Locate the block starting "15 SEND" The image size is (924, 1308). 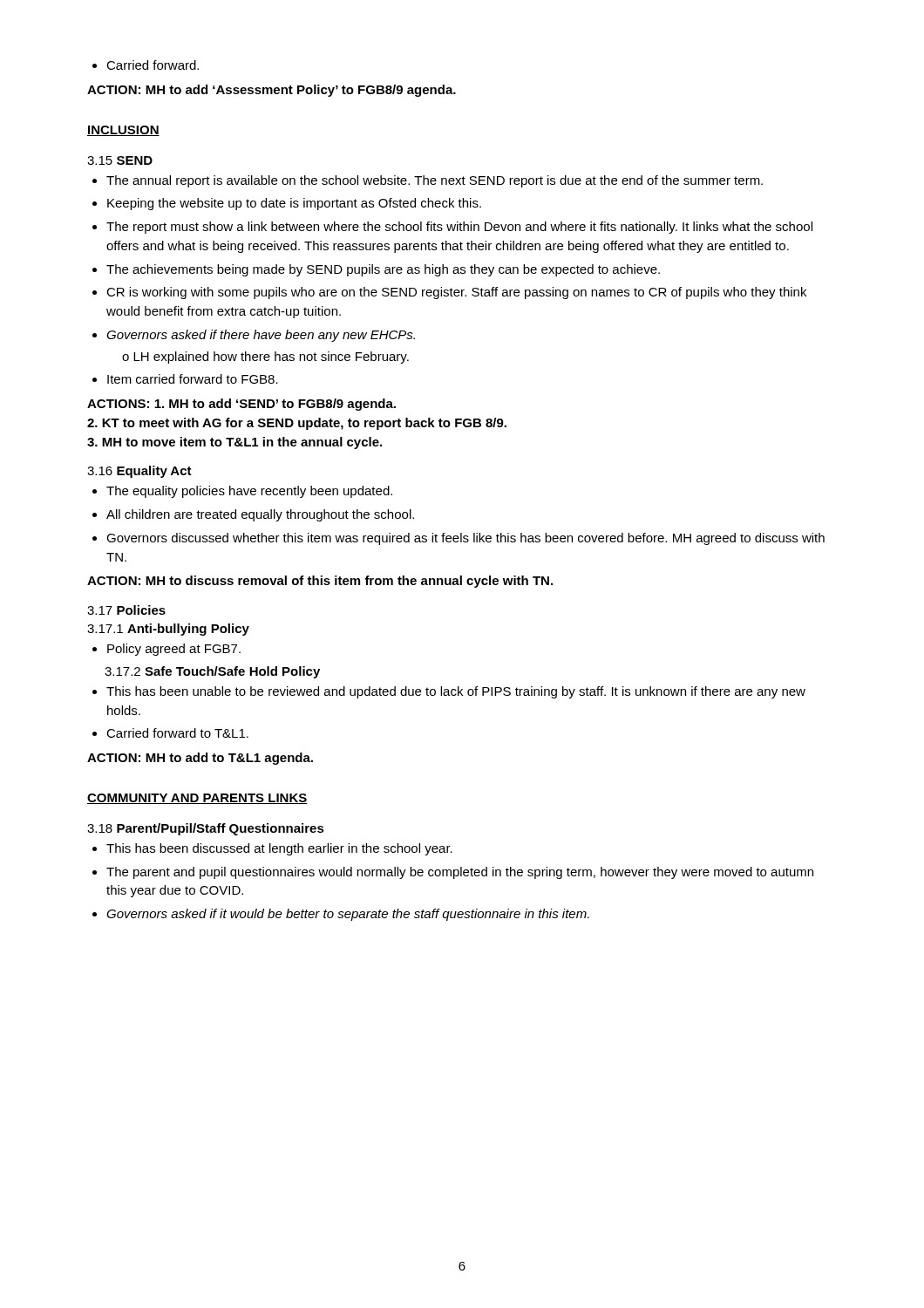[120, 160]
